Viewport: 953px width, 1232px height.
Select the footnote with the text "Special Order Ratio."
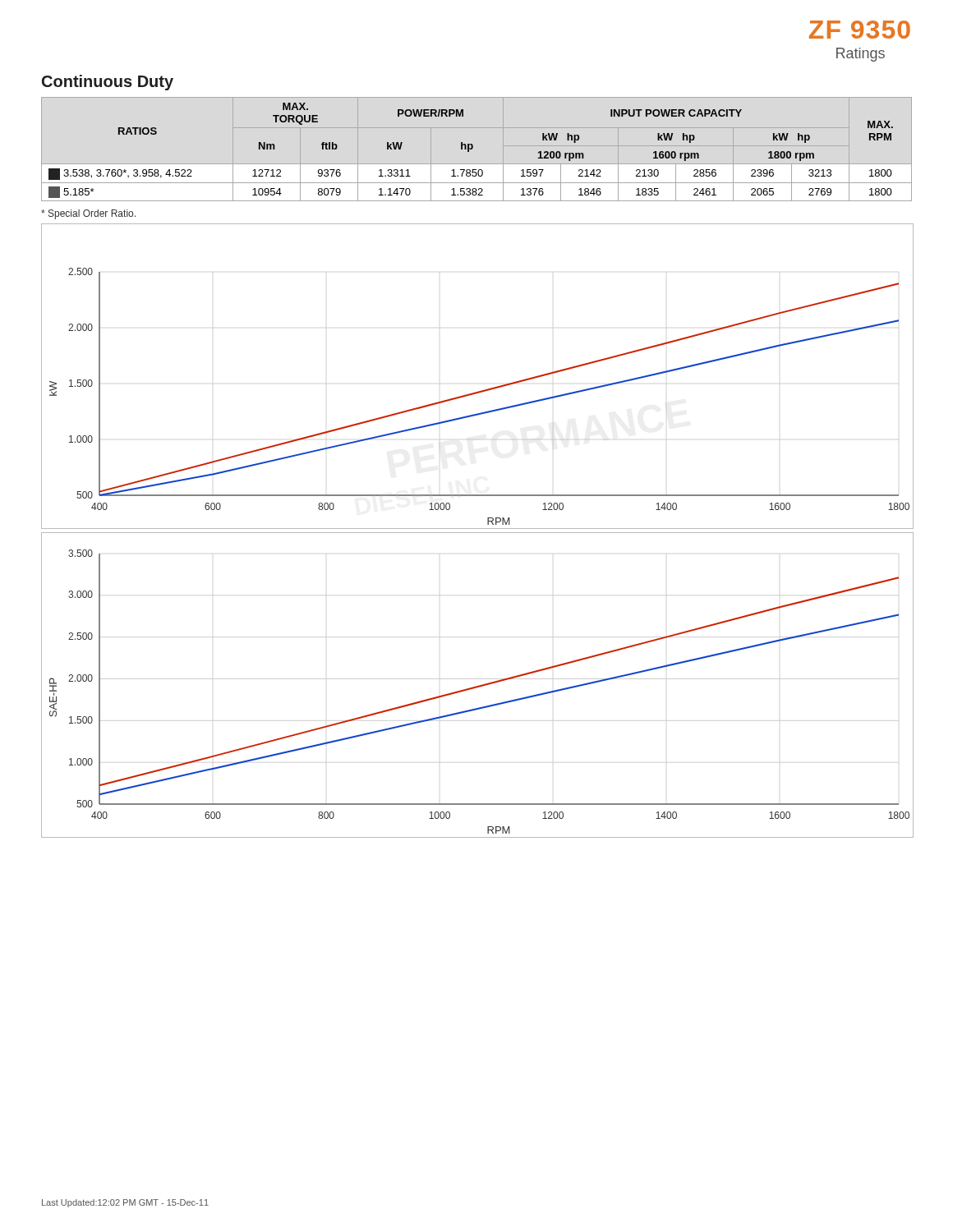[89, 214]
